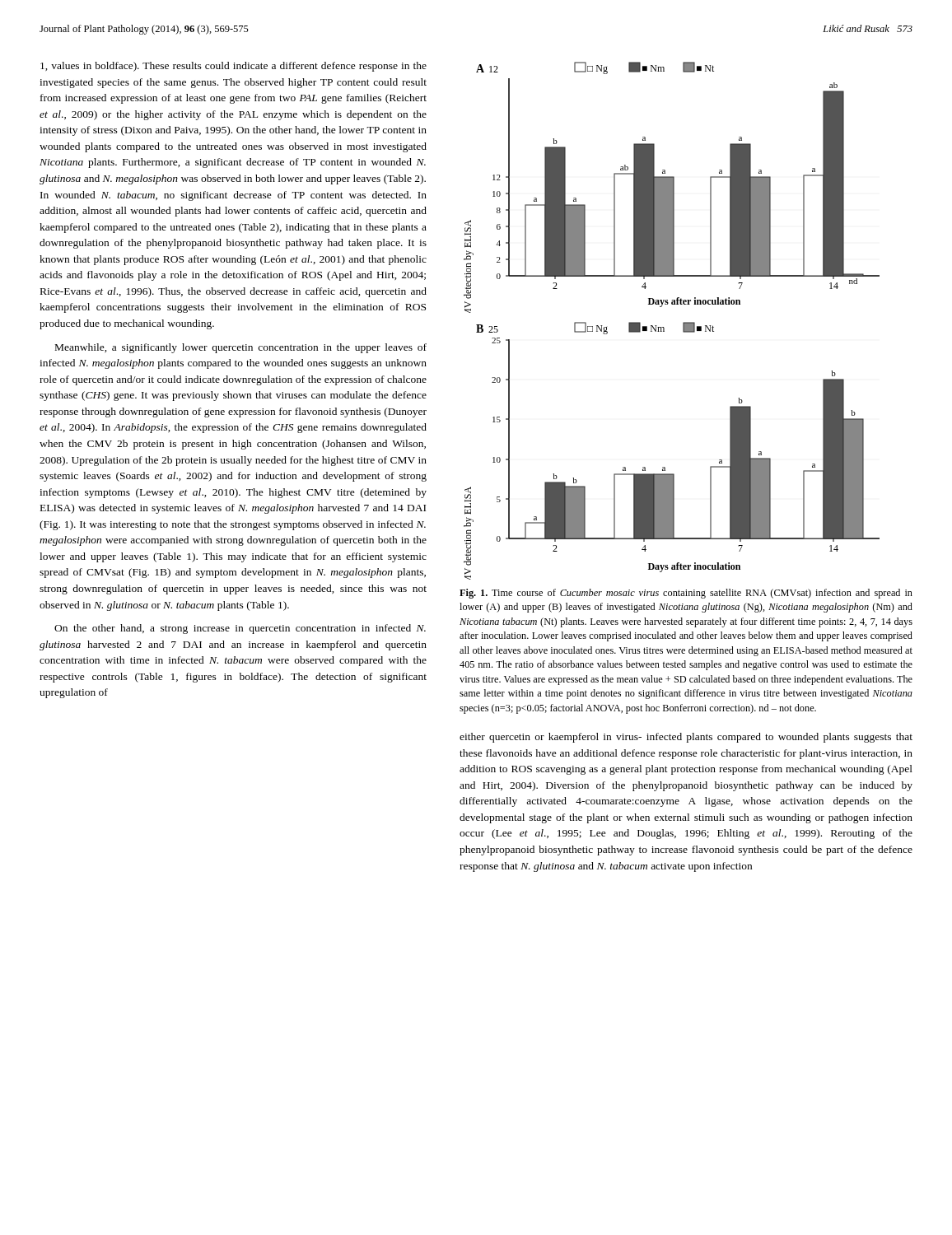Viewport: 952px width, 1235px height.
Task: Click the passage that begins "1, values in boldface). These"
Action: pos(233,195)
